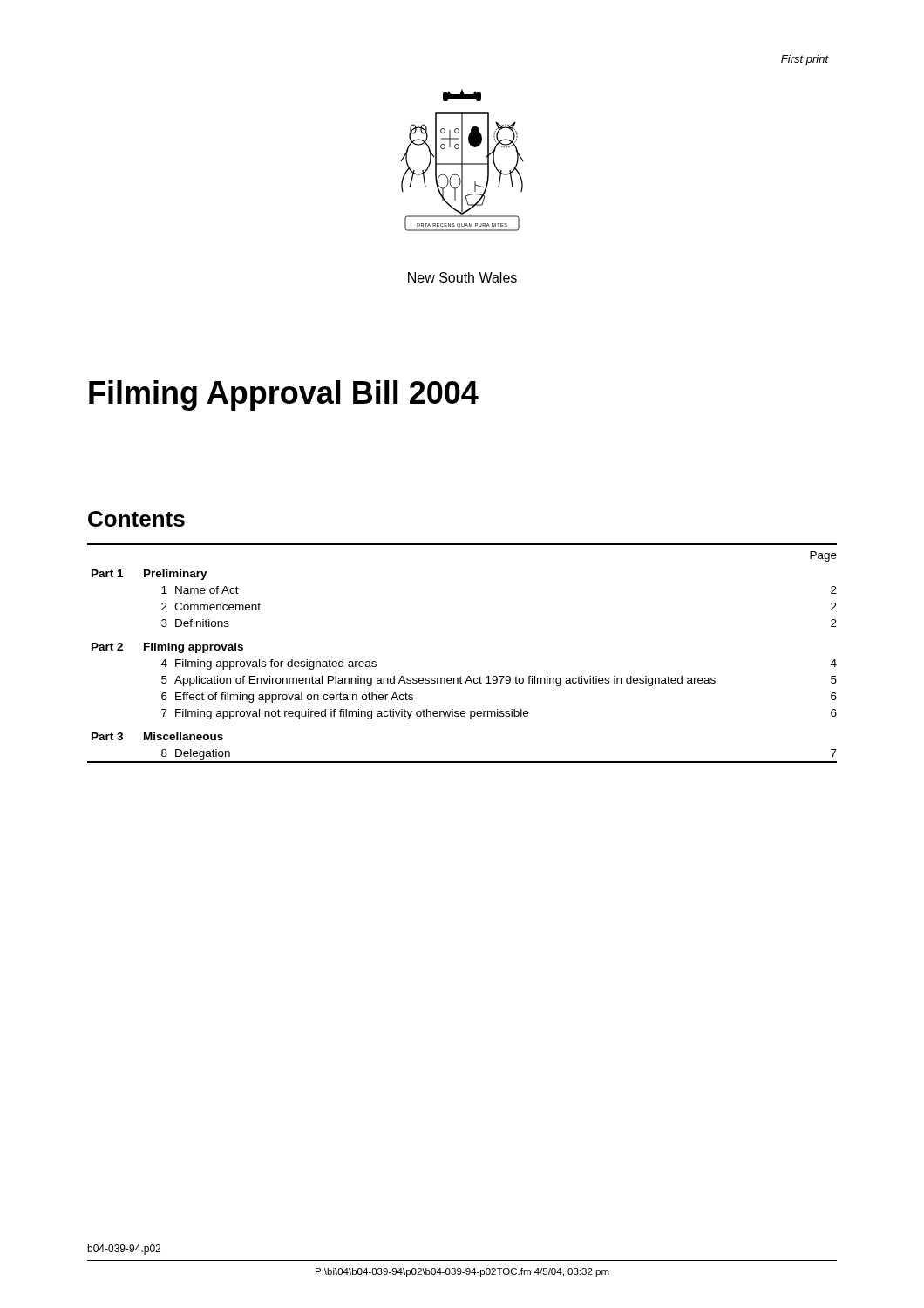Select the table that reads "Name of Act"
Image resolution: width=924 pixels, height=1308 pixels.
point(462,653)
